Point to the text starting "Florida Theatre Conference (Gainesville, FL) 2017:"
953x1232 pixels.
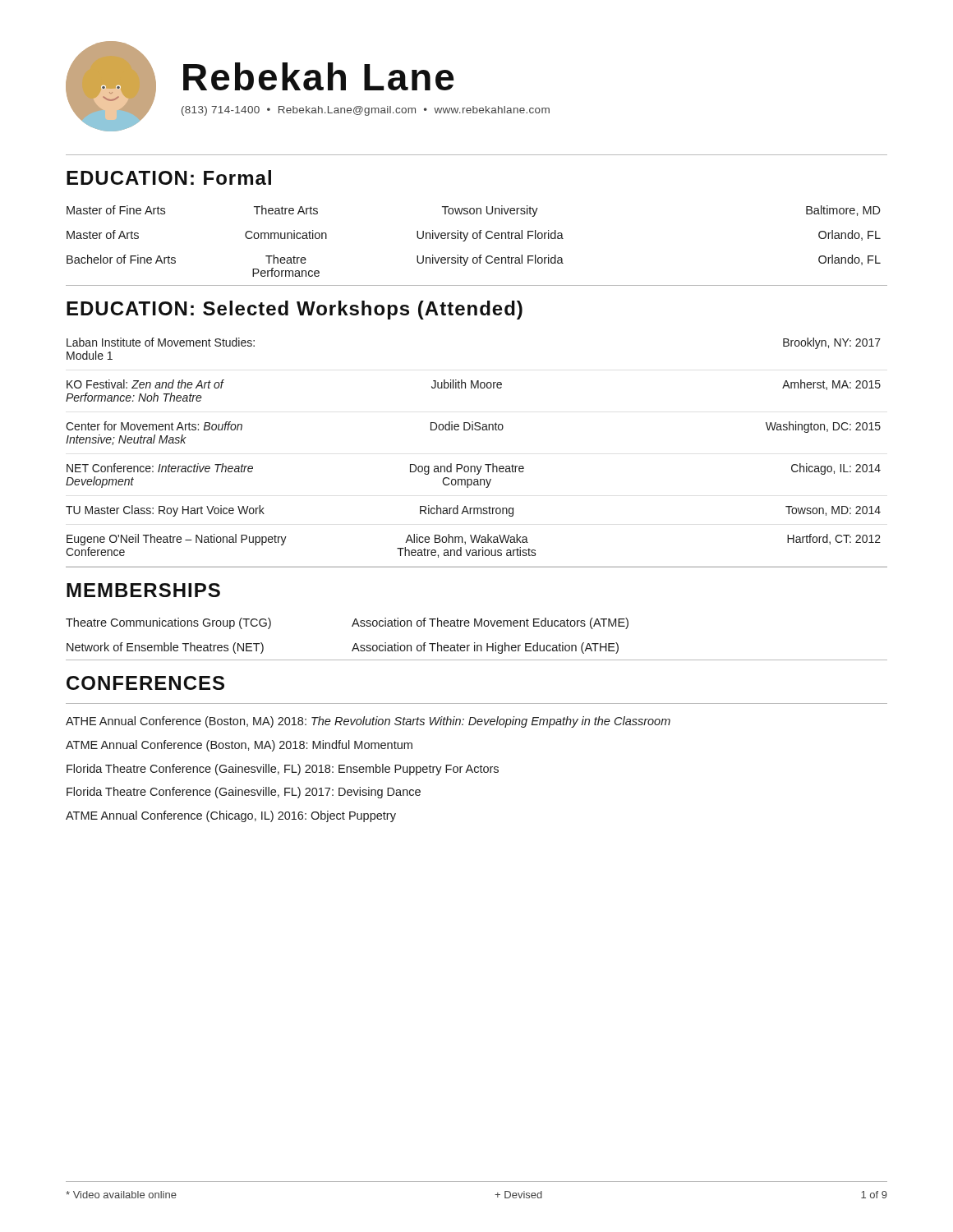(243, 792)
